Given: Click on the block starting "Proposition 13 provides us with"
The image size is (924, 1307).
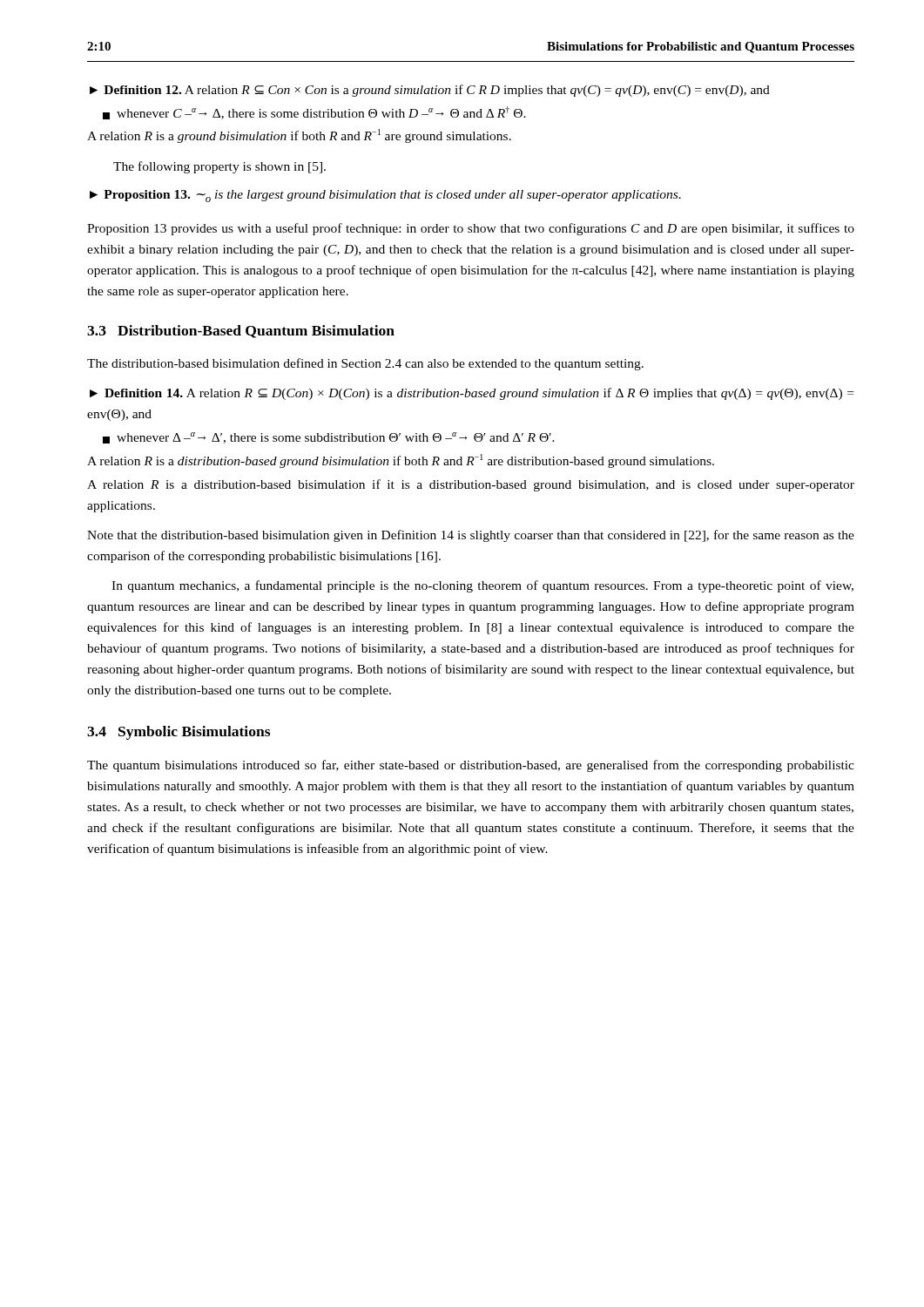Looking at the screenshot, I should pos(471,259).
